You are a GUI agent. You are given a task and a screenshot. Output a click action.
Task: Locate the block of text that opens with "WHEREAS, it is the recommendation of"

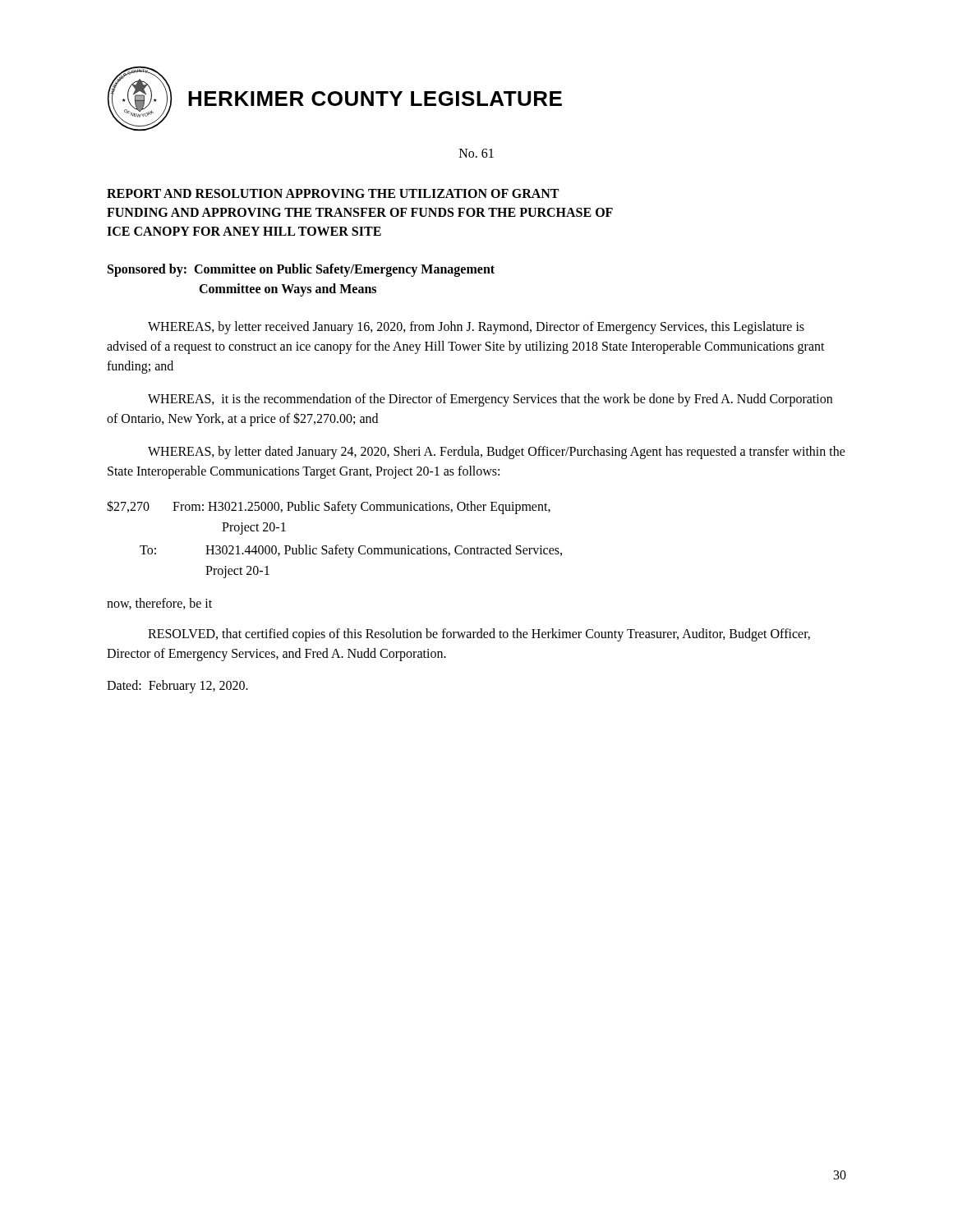pyautogui.click(x=470, y=408)
